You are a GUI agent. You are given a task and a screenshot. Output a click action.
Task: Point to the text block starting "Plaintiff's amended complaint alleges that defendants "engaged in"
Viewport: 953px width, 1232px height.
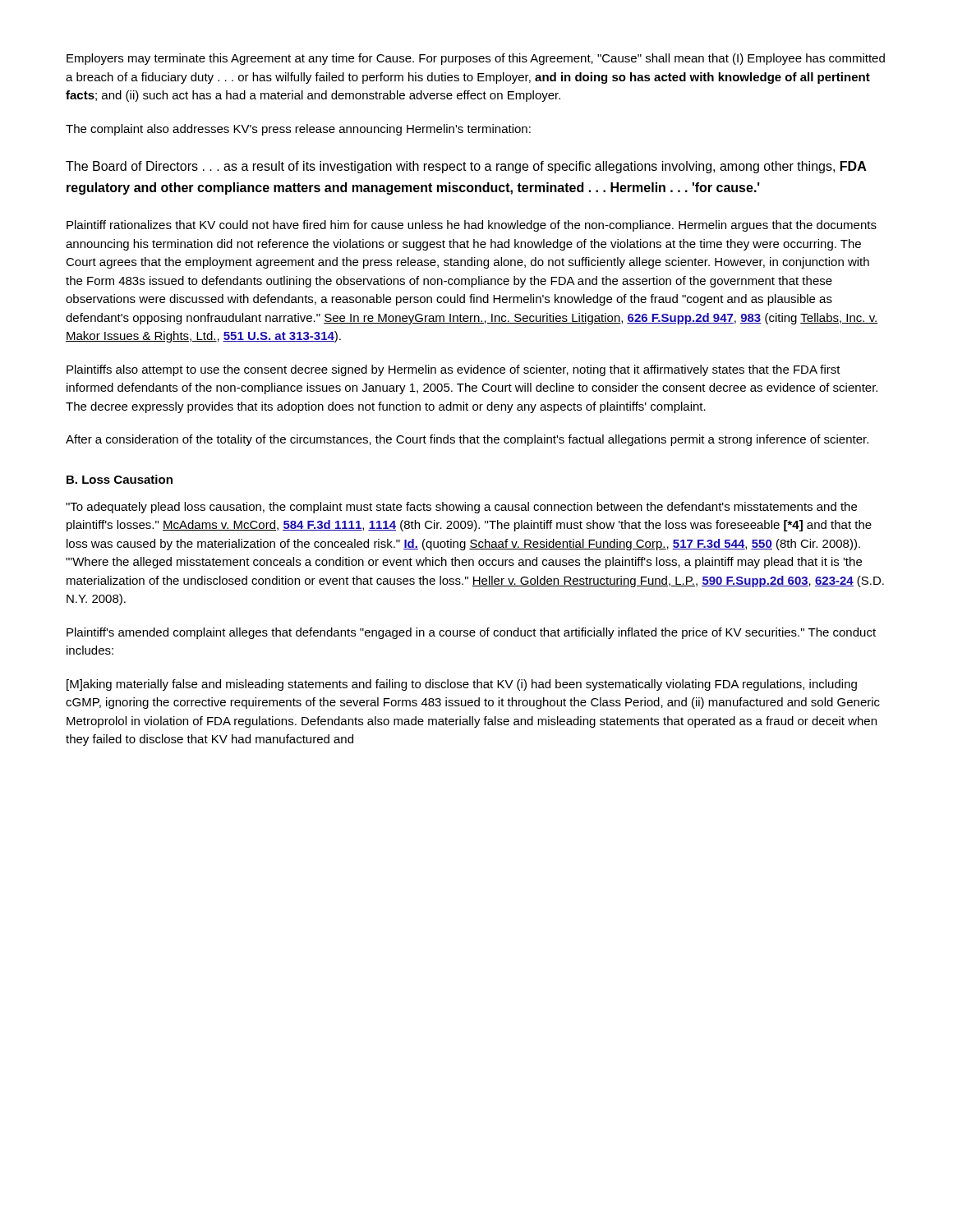click(471, 641)
